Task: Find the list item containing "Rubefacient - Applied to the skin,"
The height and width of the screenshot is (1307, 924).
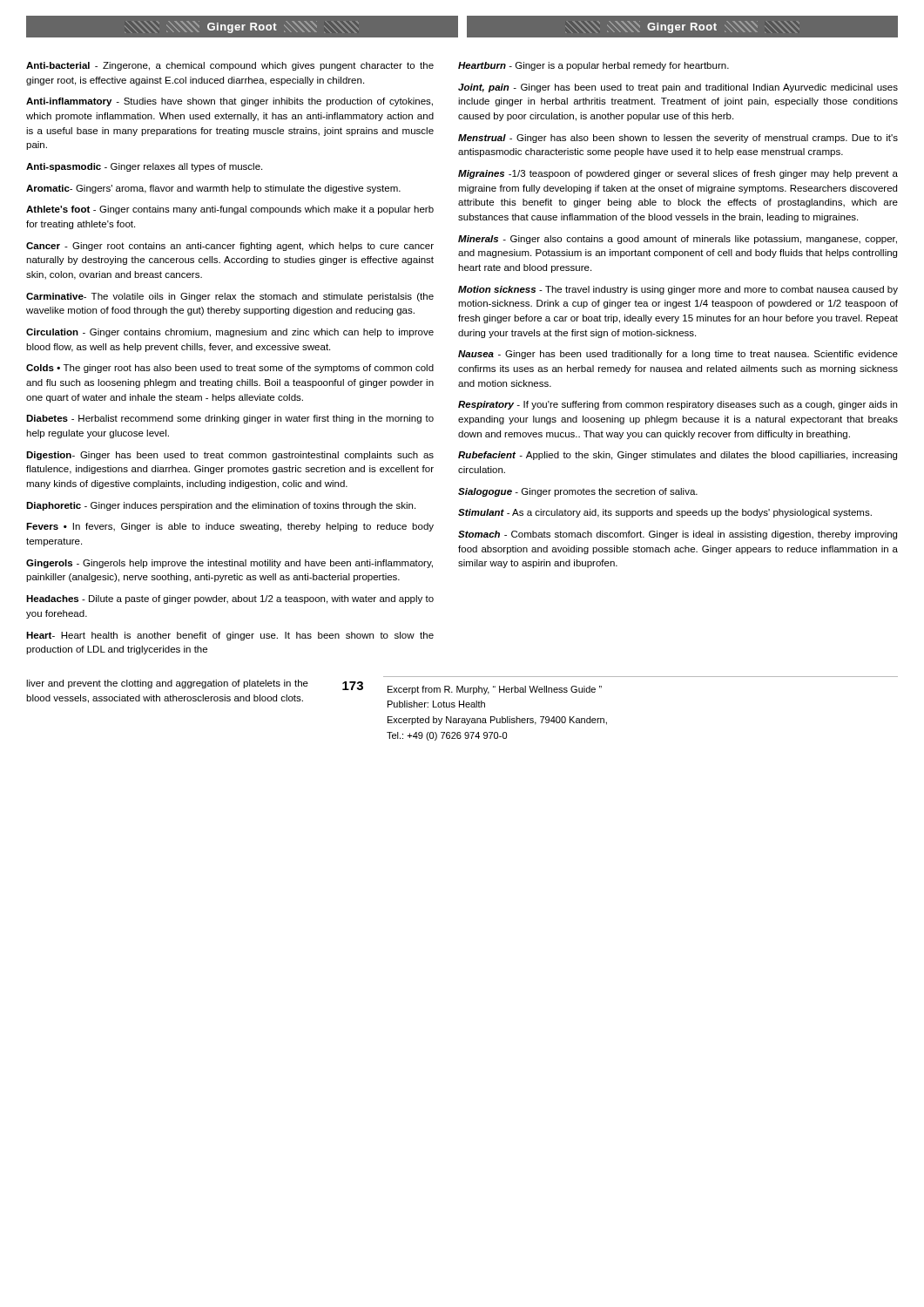Action: [678, 463]
